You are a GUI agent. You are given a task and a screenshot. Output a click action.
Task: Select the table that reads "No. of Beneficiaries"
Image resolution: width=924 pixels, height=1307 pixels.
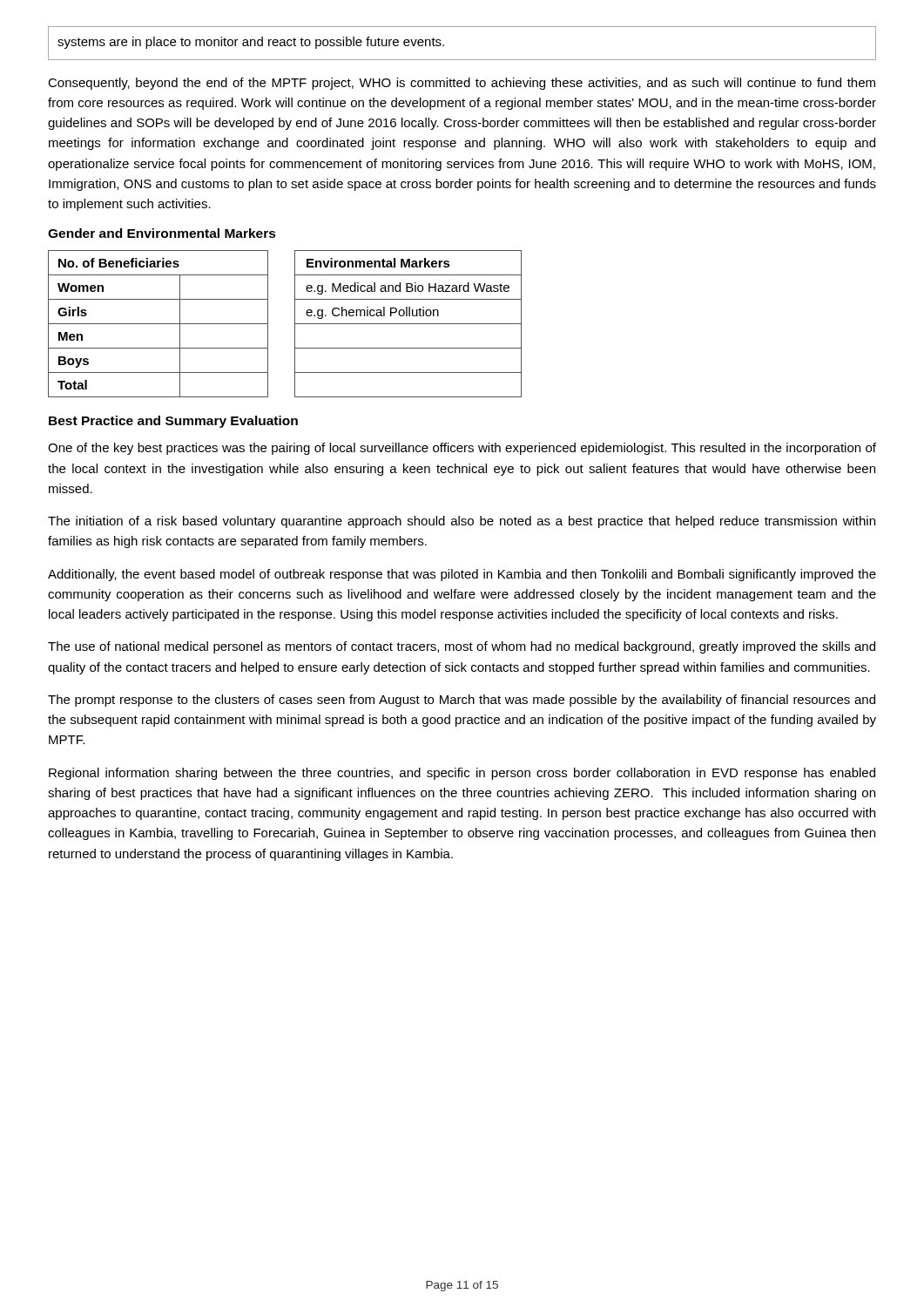click(x=158, y=324)
